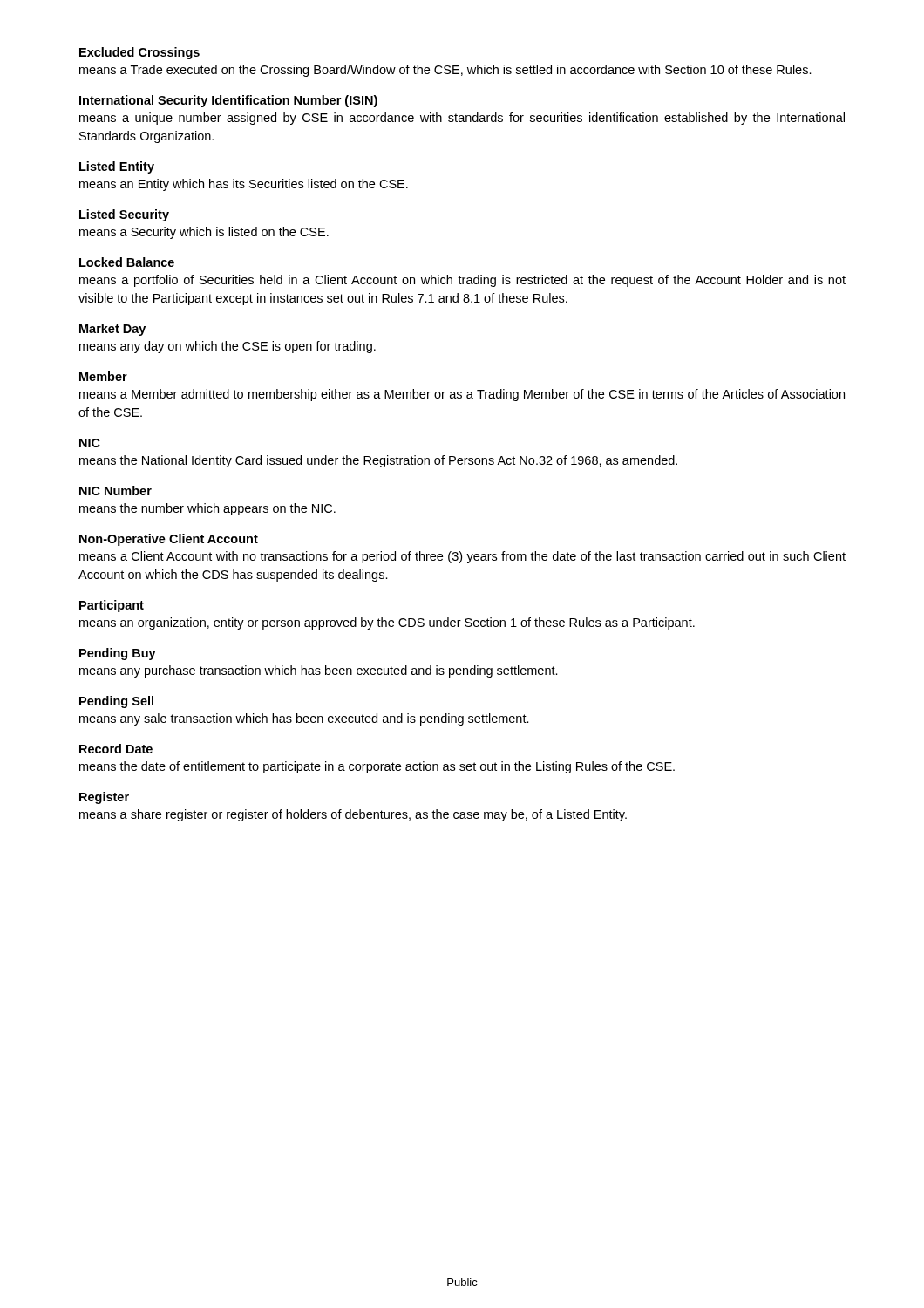Find the text block with the text "Register means a share register or register of"
The width and height of the screenshot is (924, 1308).
(x=462, y=807)
